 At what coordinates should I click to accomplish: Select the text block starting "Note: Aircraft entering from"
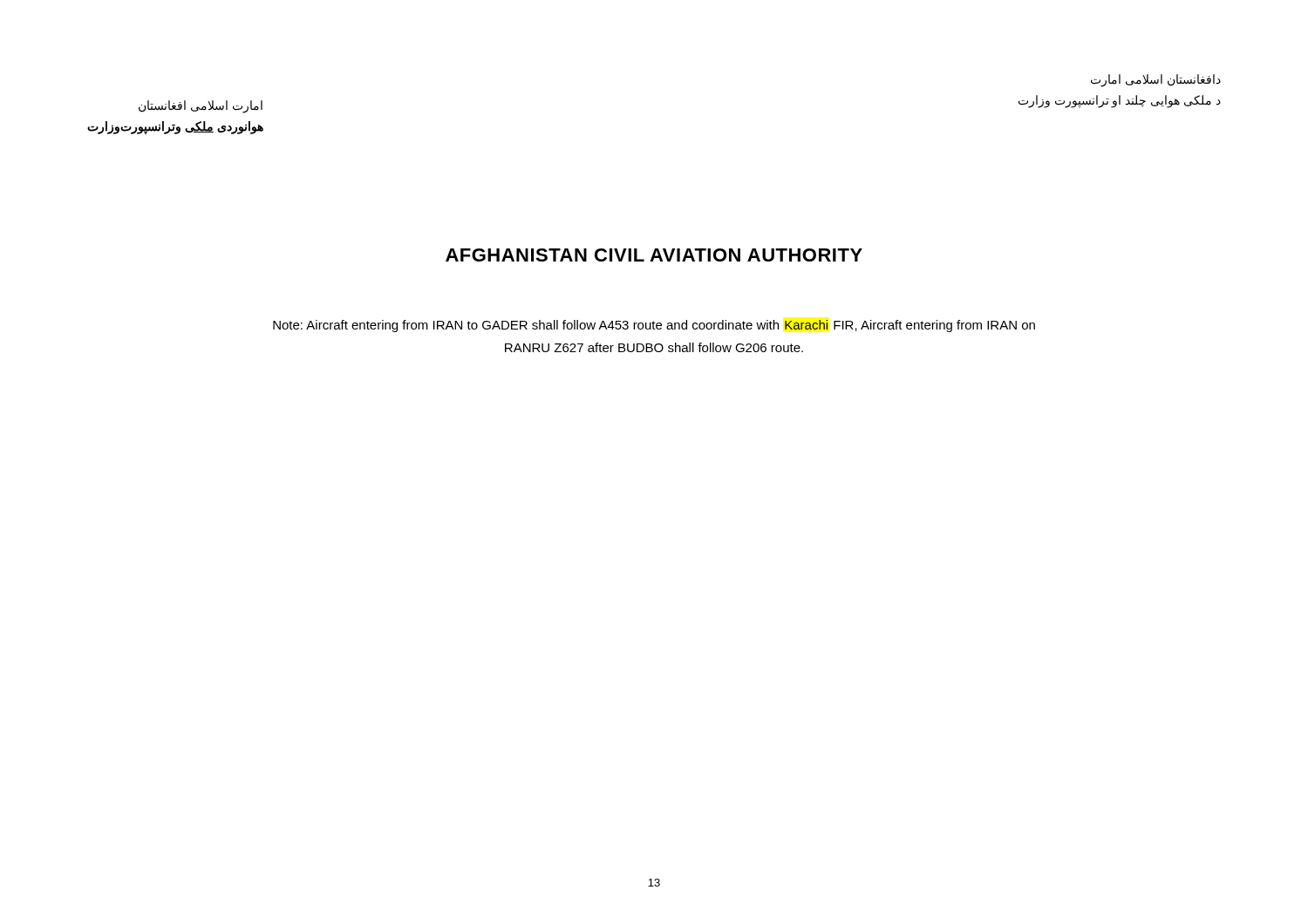pyautogui.click(x=654, y=336)
